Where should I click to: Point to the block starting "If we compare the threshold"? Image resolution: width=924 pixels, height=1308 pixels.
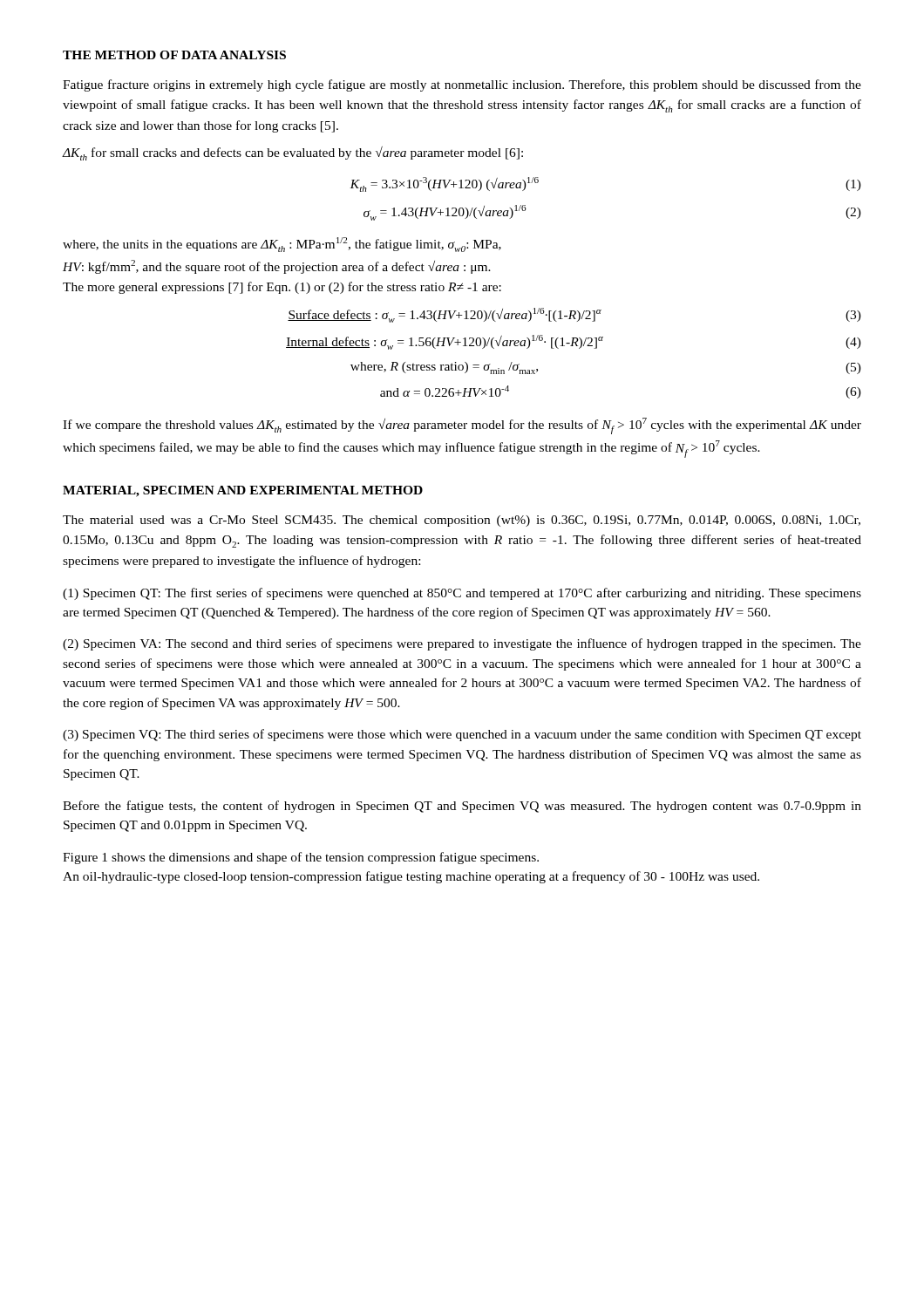click(x=462, y=436)
